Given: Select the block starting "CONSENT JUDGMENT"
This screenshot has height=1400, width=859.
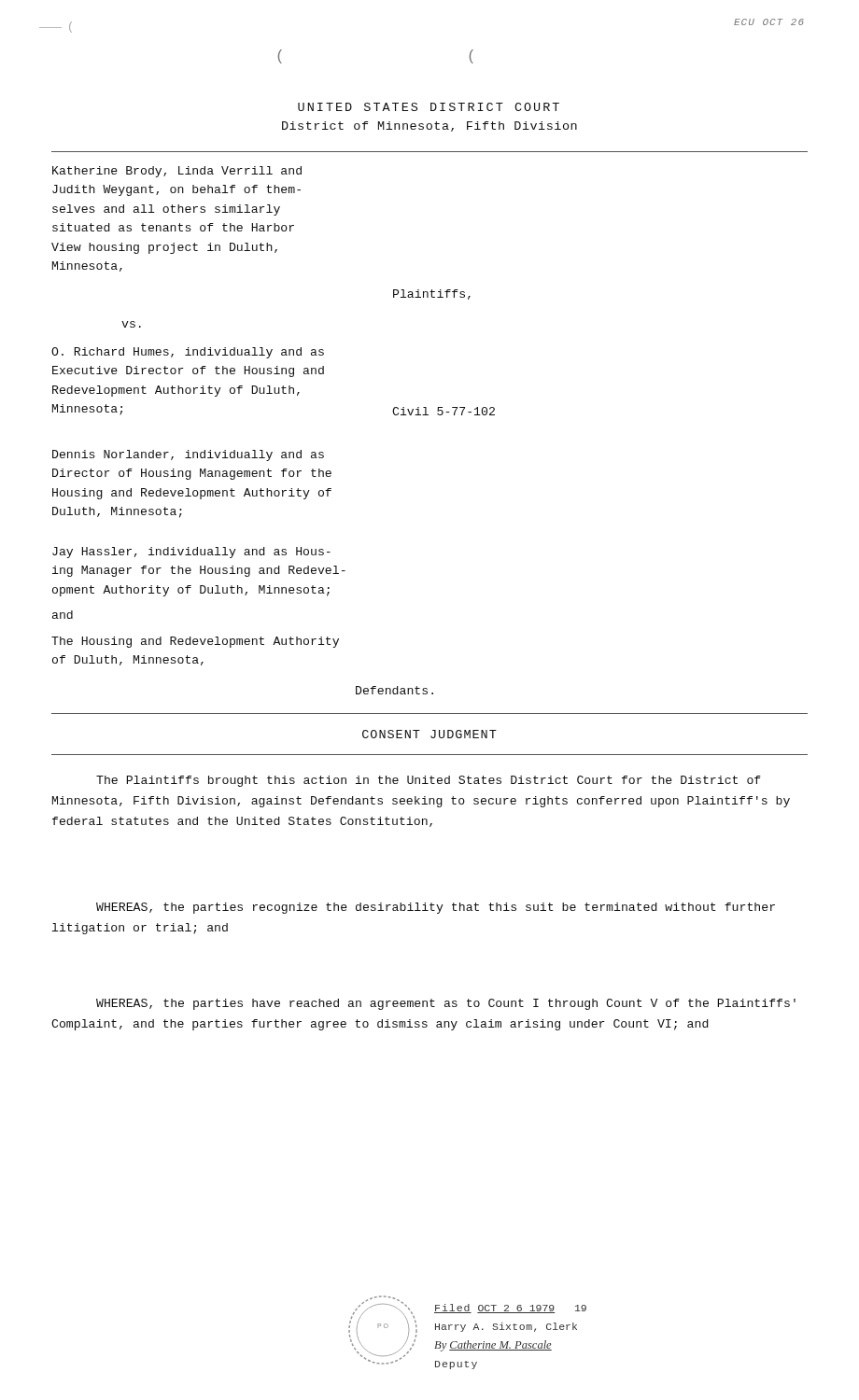Looking at the screenshot, I should (430, 735).
